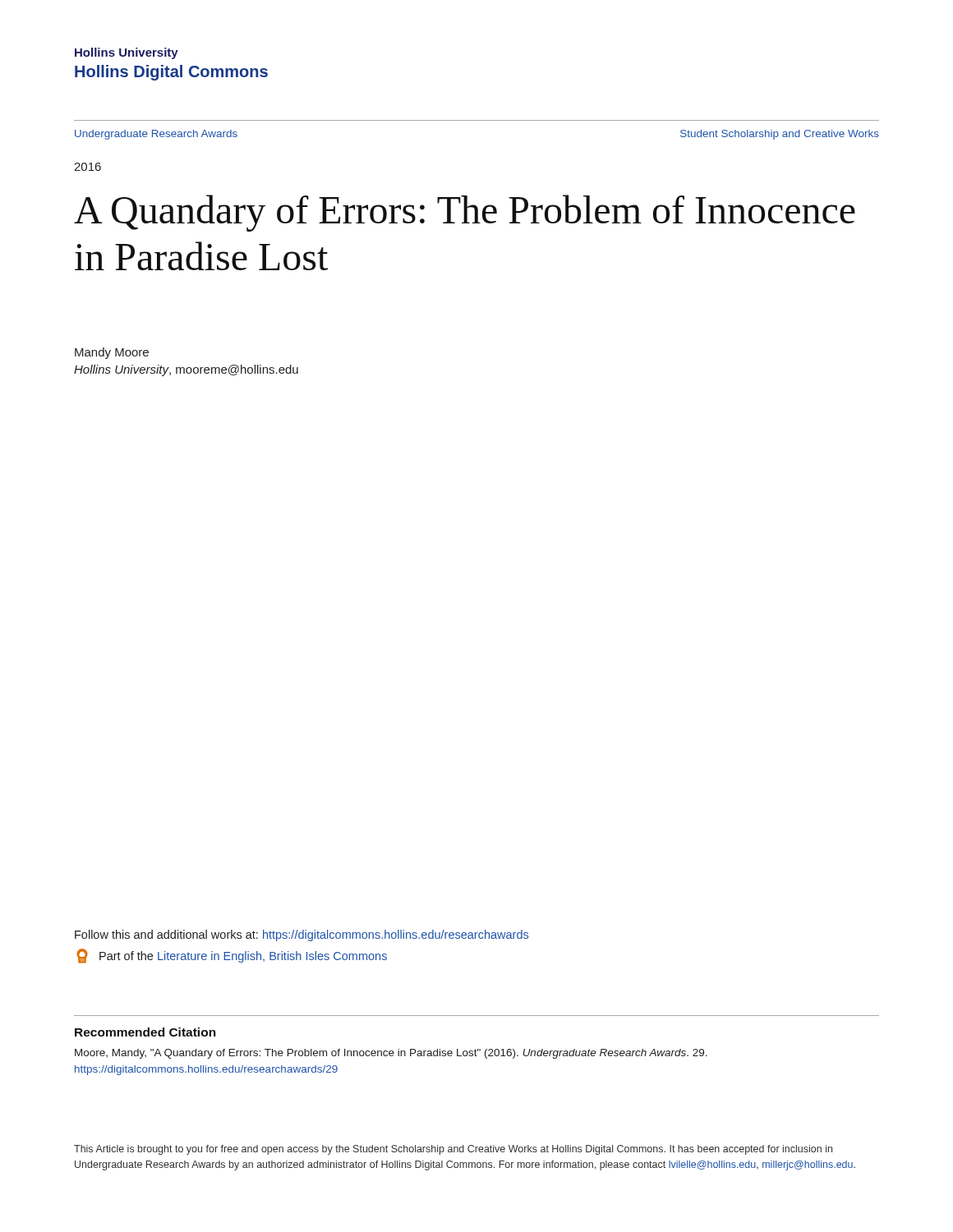Image resolution: width=953 pixels, height=1232 pixels.
Task: Navigate to the passage starting "Undergraduate Research Awards Student"
Action: [156, 134]
